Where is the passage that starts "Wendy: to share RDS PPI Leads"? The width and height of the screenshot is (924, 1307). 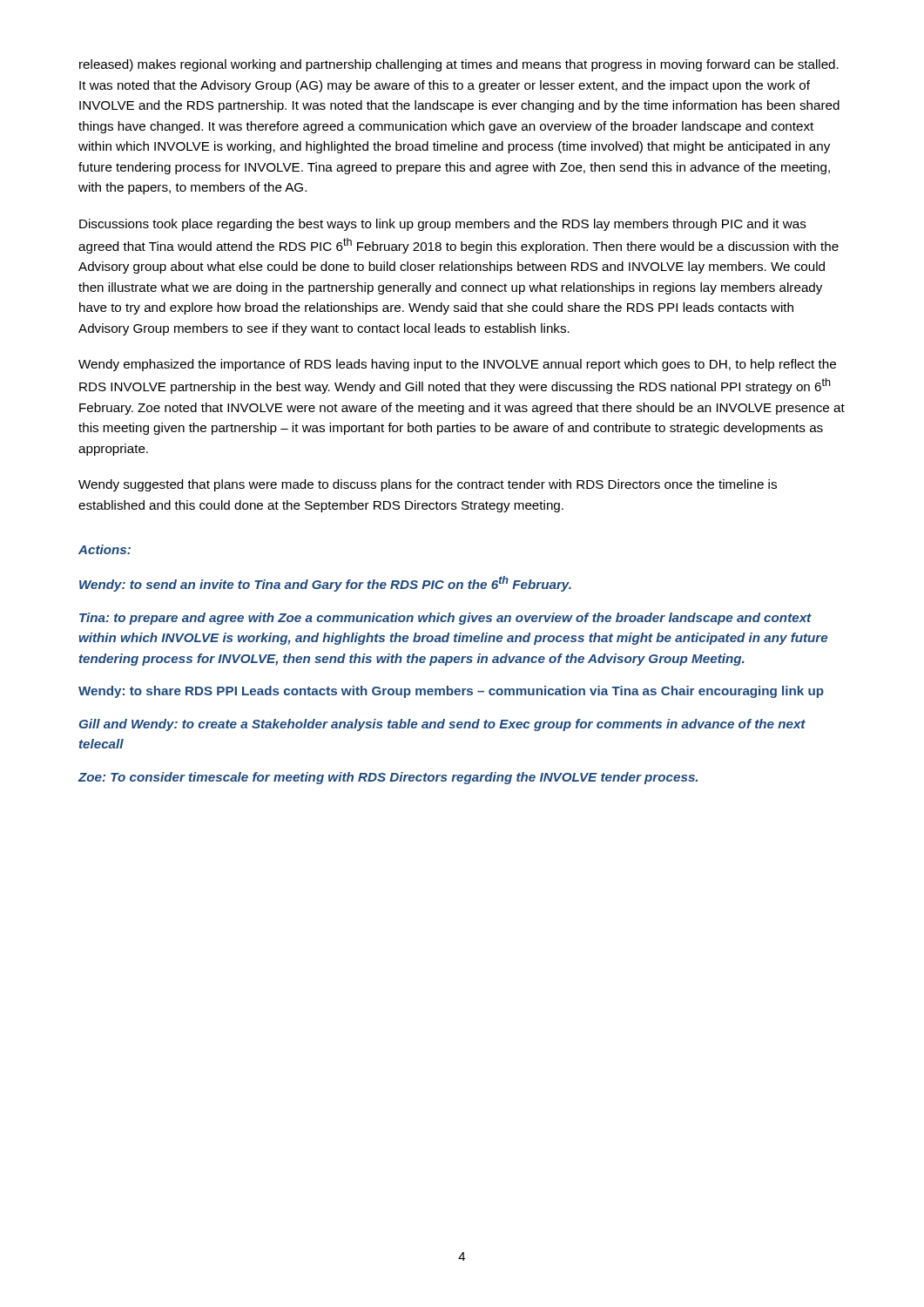coord(451,691)
